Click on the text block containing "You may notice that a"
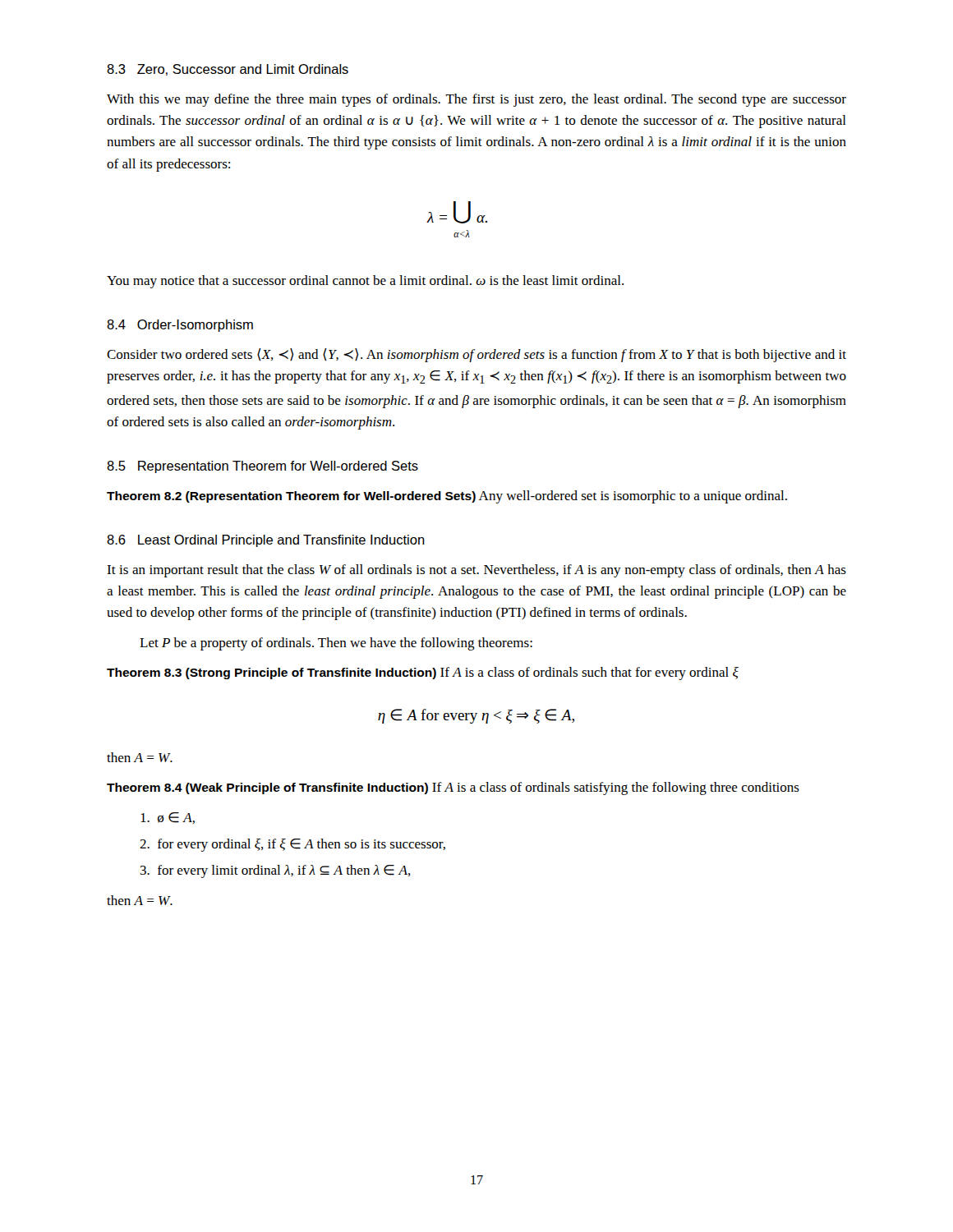The image size is (953, 1232). (x=366, y=280)
